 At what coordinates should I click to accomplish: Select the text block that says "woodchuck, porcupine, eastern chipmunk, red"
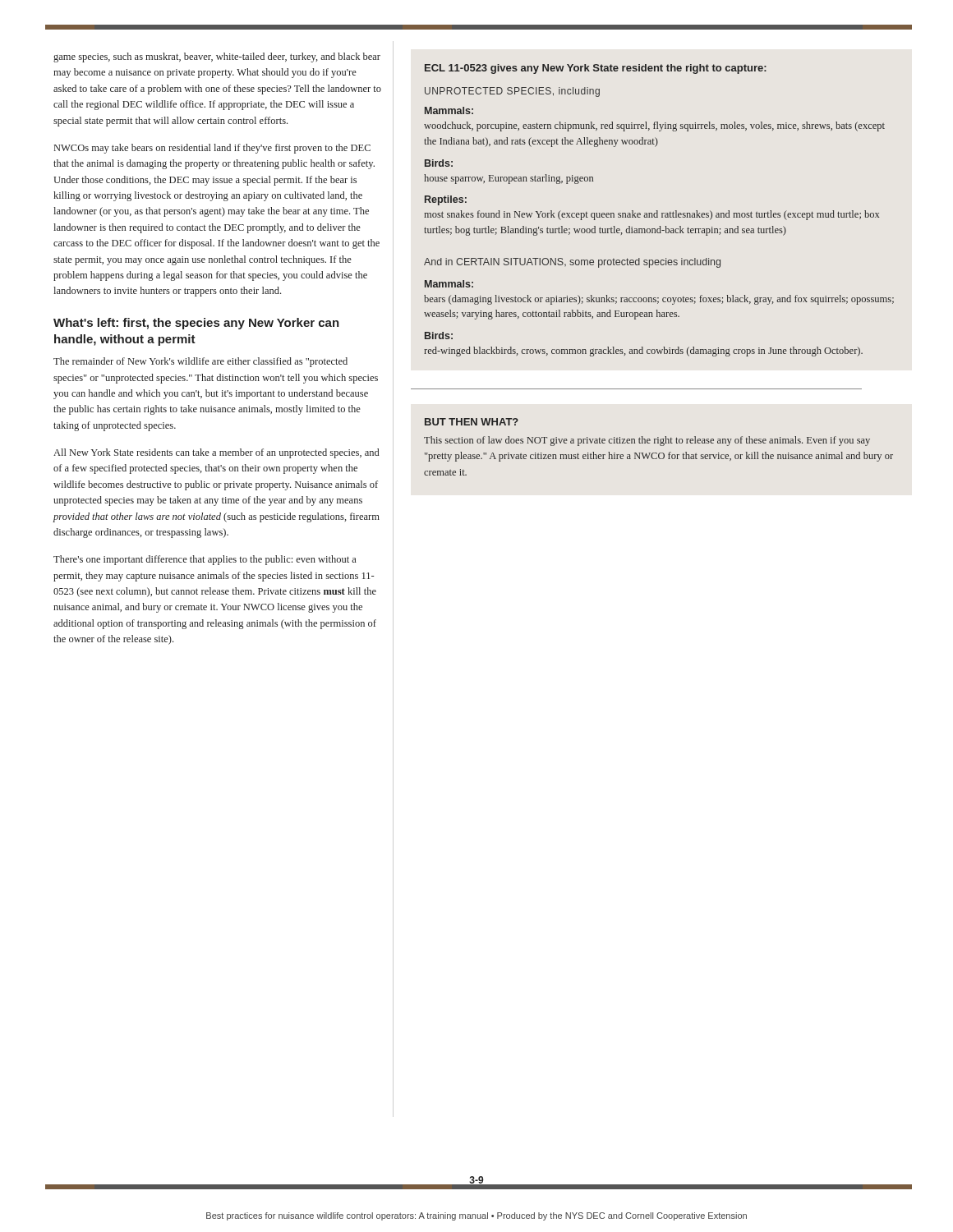coord(654,134)
